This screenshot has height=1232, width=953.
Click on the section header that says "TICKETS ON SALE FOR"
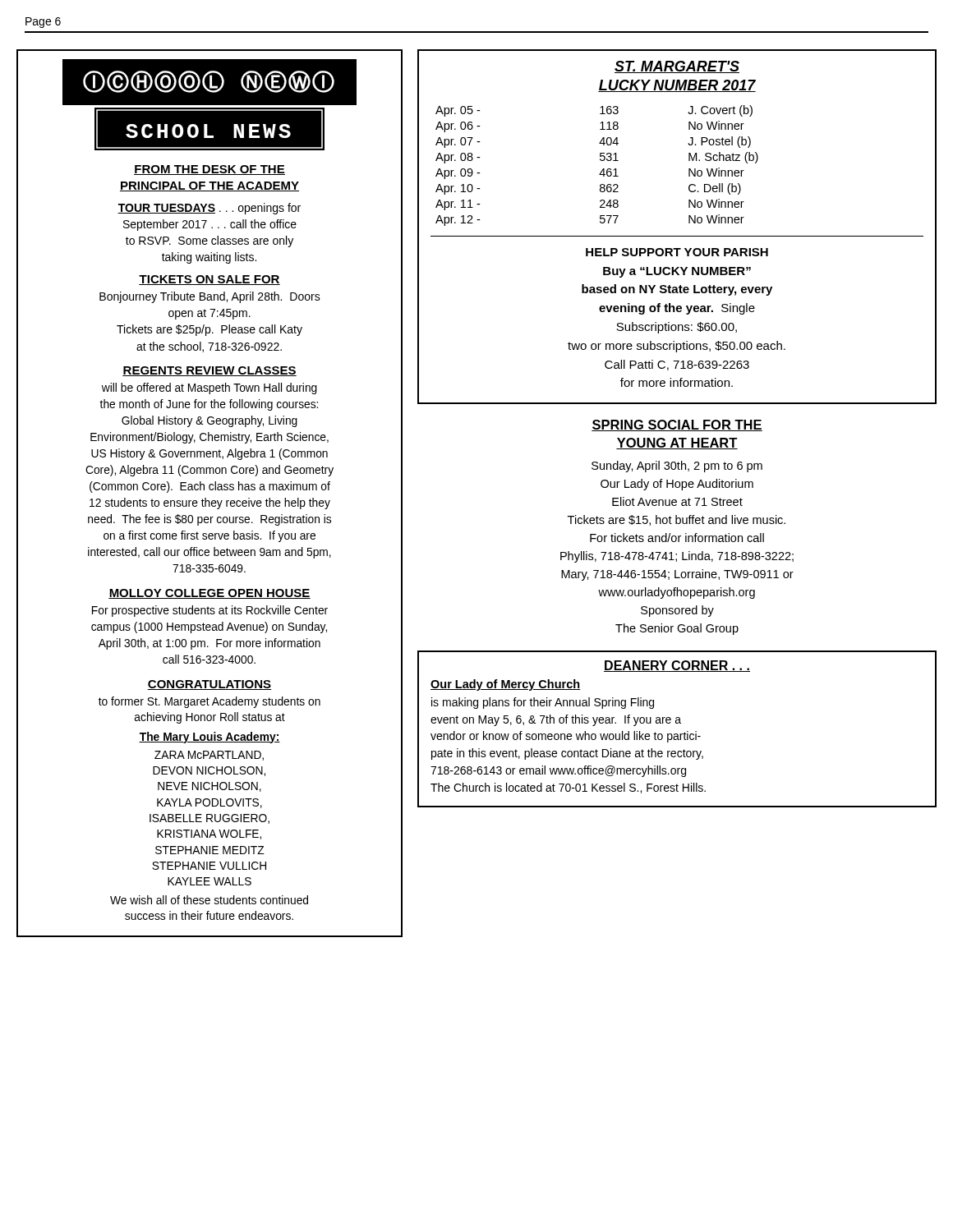(210, 279)
